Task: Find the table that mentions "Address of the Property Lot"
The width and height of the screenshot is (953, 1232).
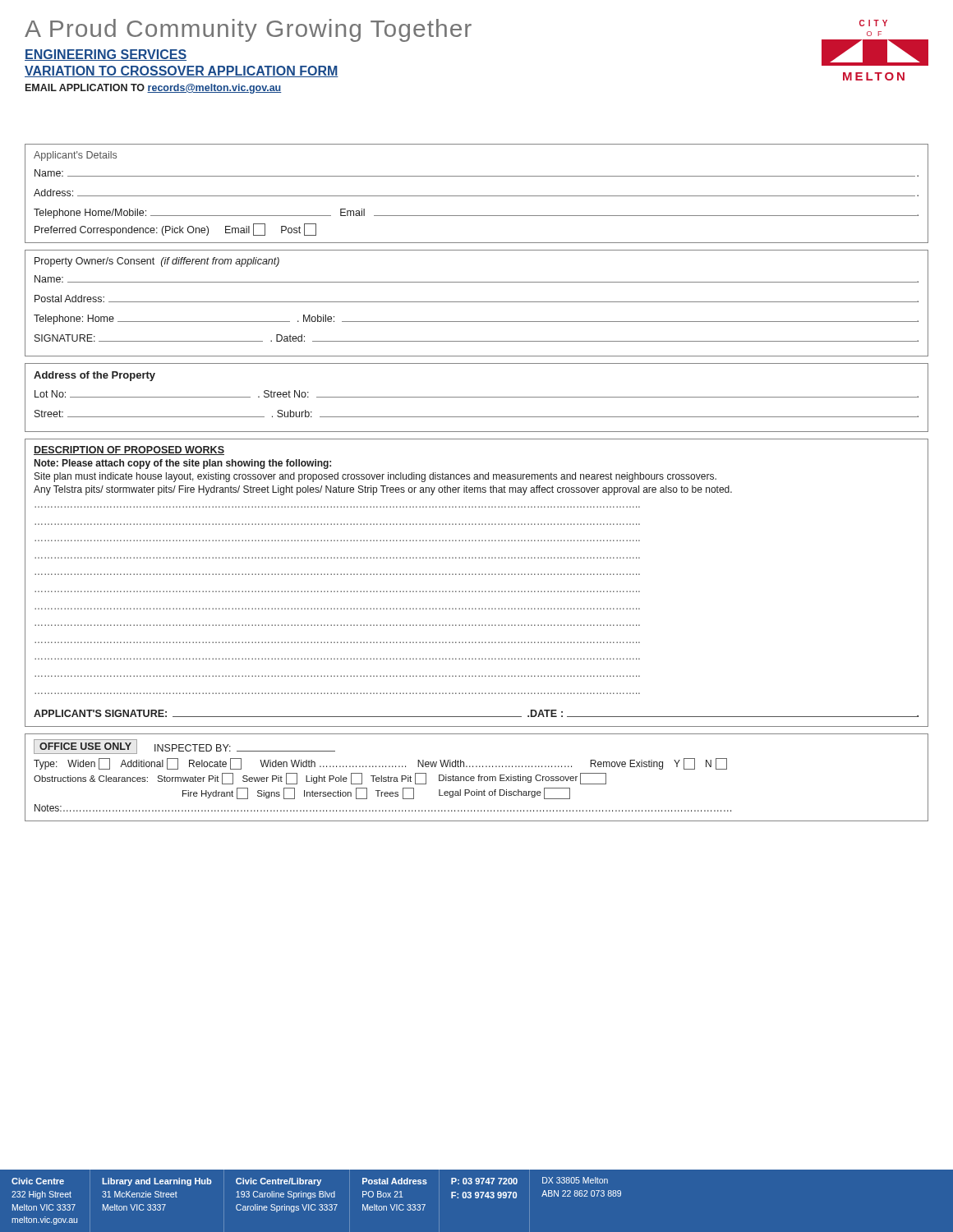Action: (x=476, y=398)
